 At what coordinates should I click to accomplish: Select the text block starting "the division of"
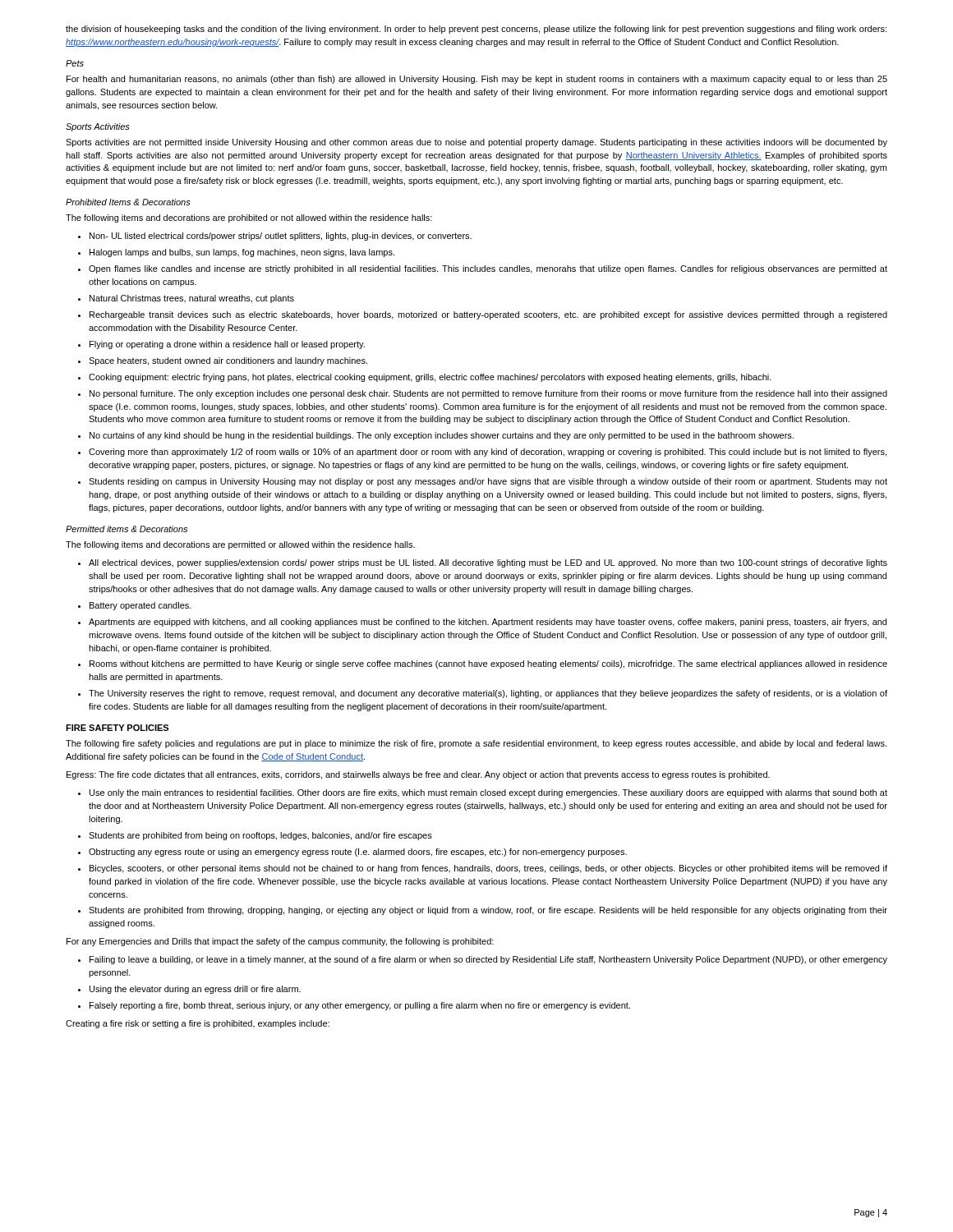(476, 36)
